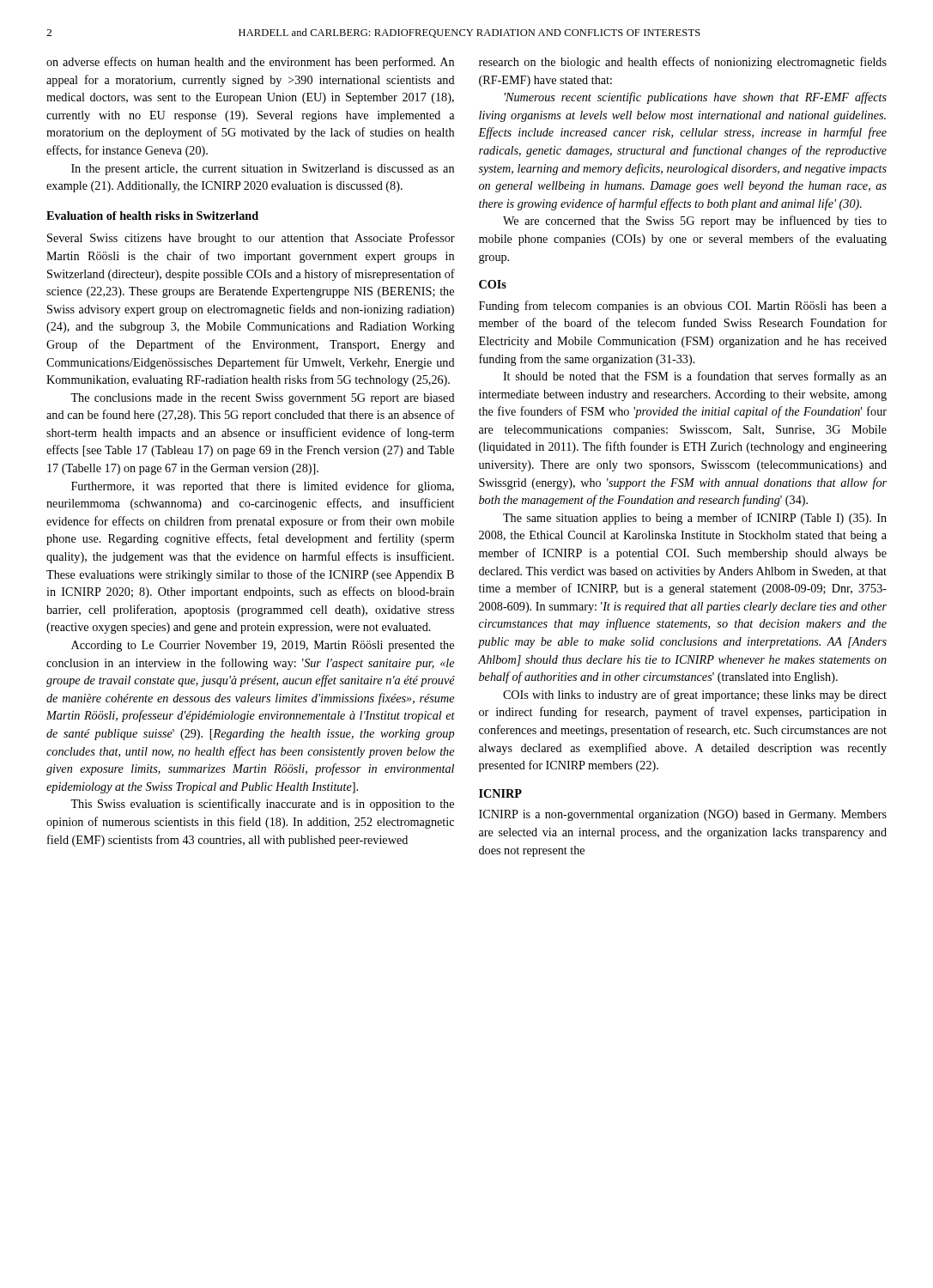
Task: Point to the section header beginning "Evaluation of health"
Action: [152, 215]
